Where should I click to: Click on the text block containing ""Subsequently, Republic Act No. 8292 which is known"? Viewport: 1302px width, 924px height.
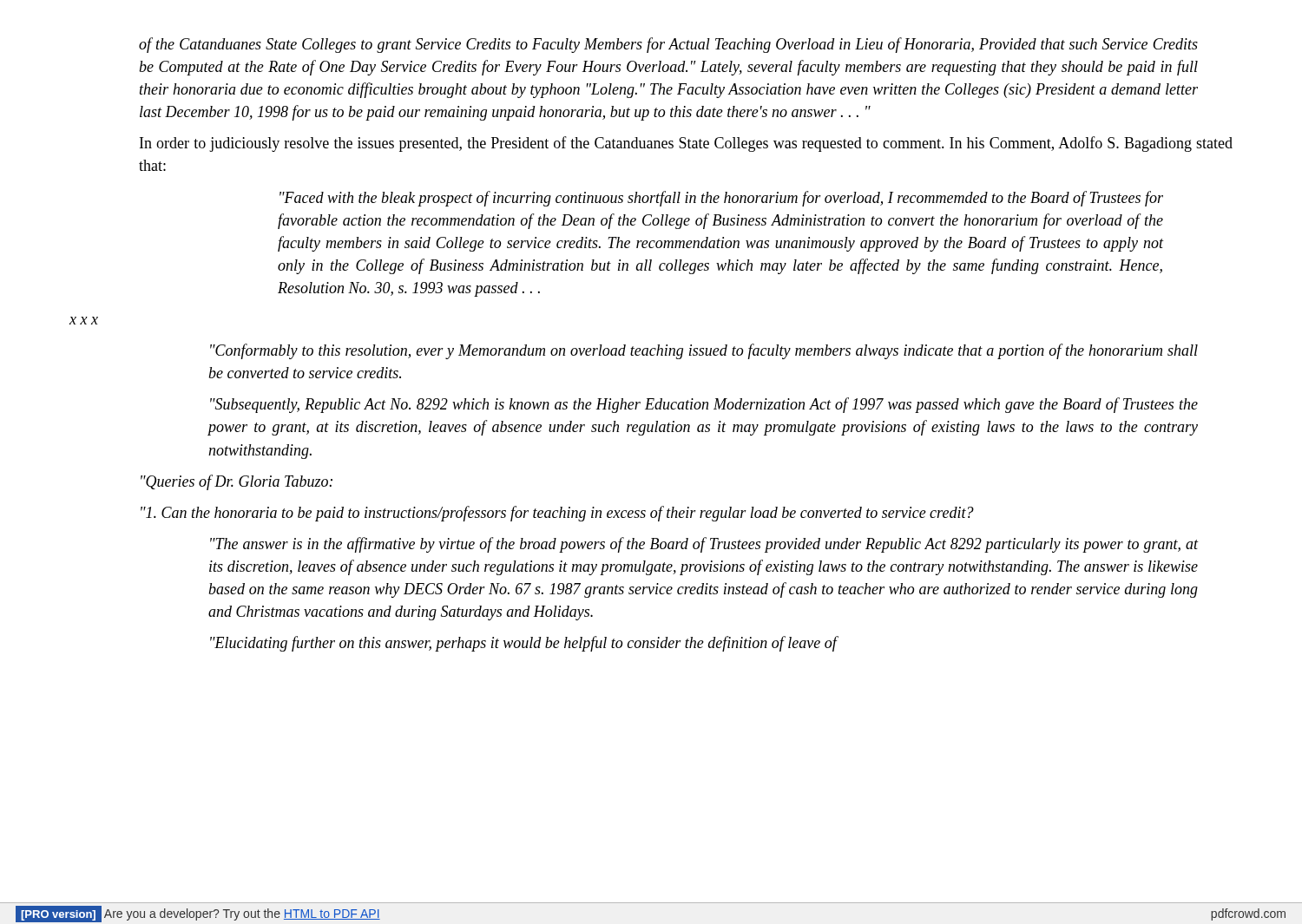703,427
